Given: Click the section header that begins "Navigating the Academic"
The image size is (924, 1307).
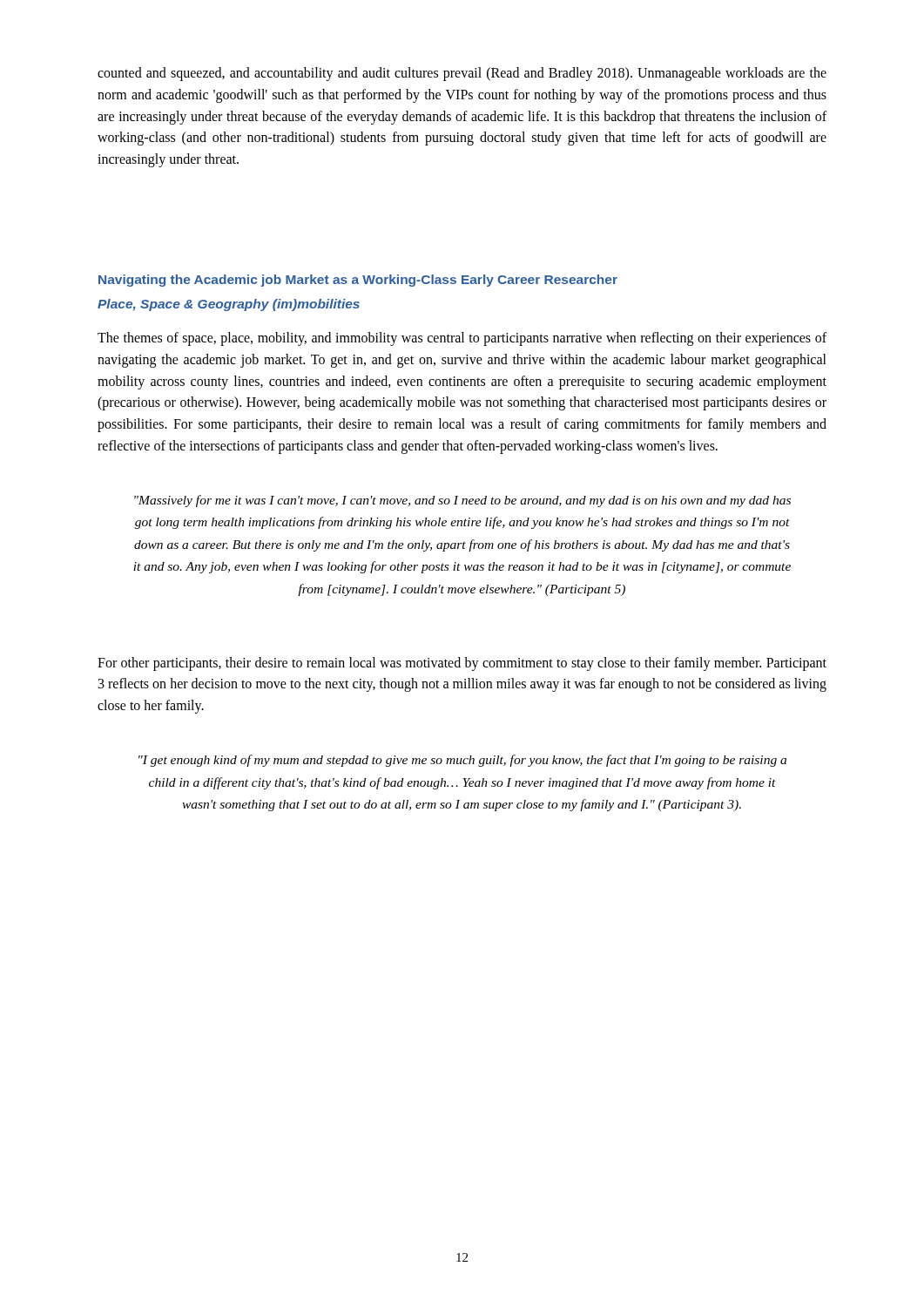Looking at the screenshot, I should tap(357, 279).
